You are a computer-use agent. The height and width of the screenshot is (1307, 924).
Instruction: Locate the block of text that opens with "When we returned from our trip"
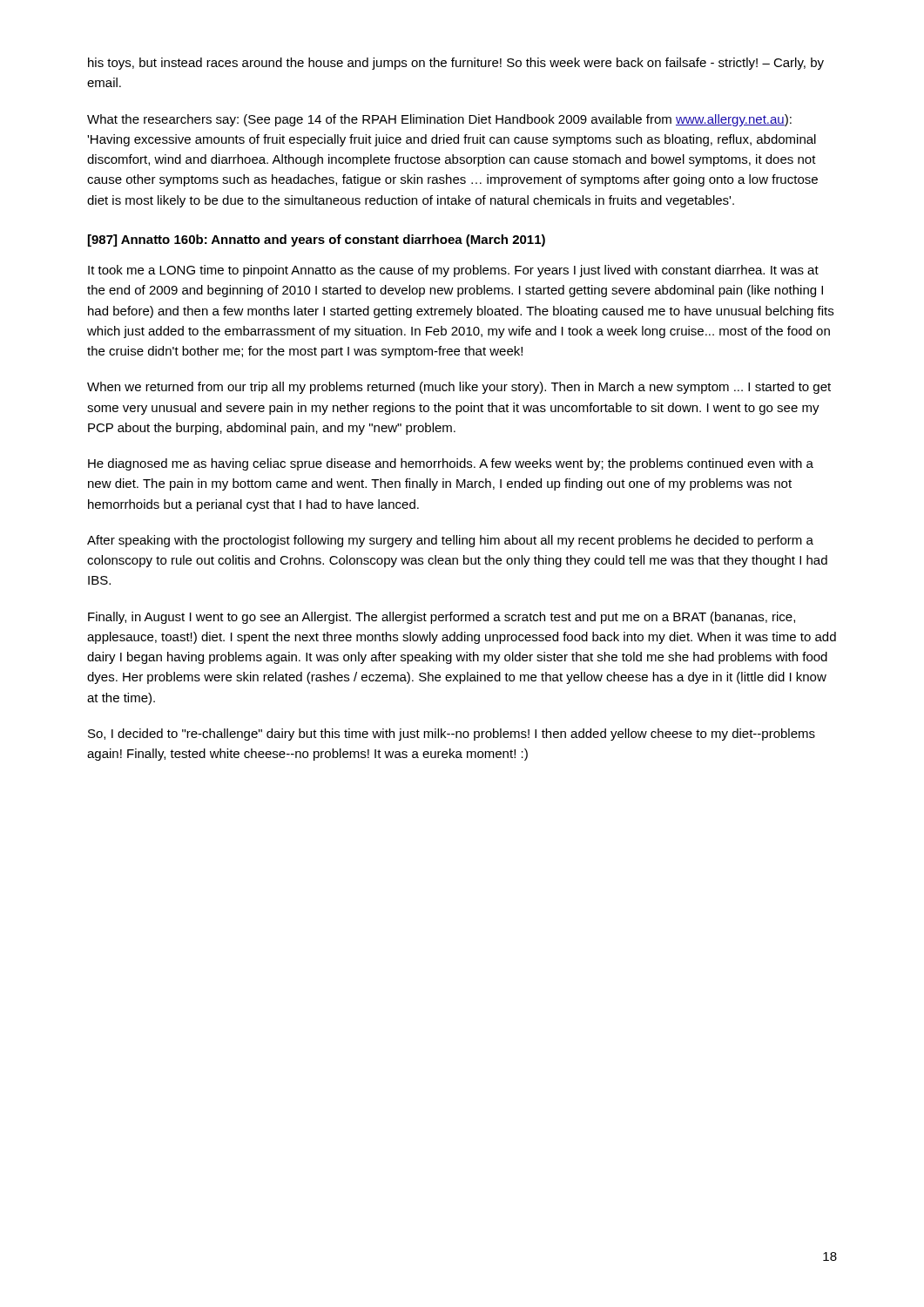click(459, 407)
